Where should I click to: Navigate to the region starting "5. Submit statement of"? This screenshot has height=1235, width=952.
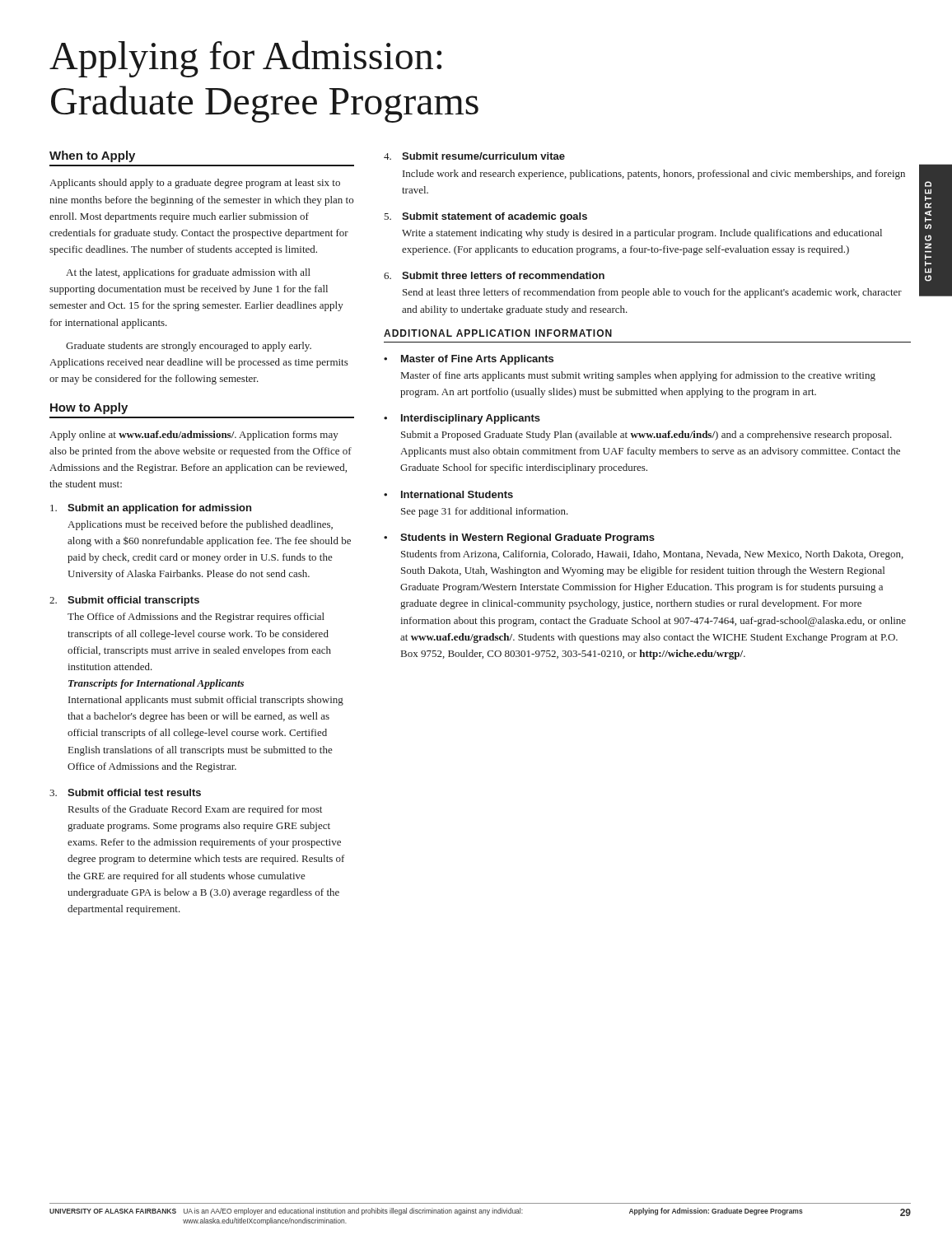coord(647,233)
